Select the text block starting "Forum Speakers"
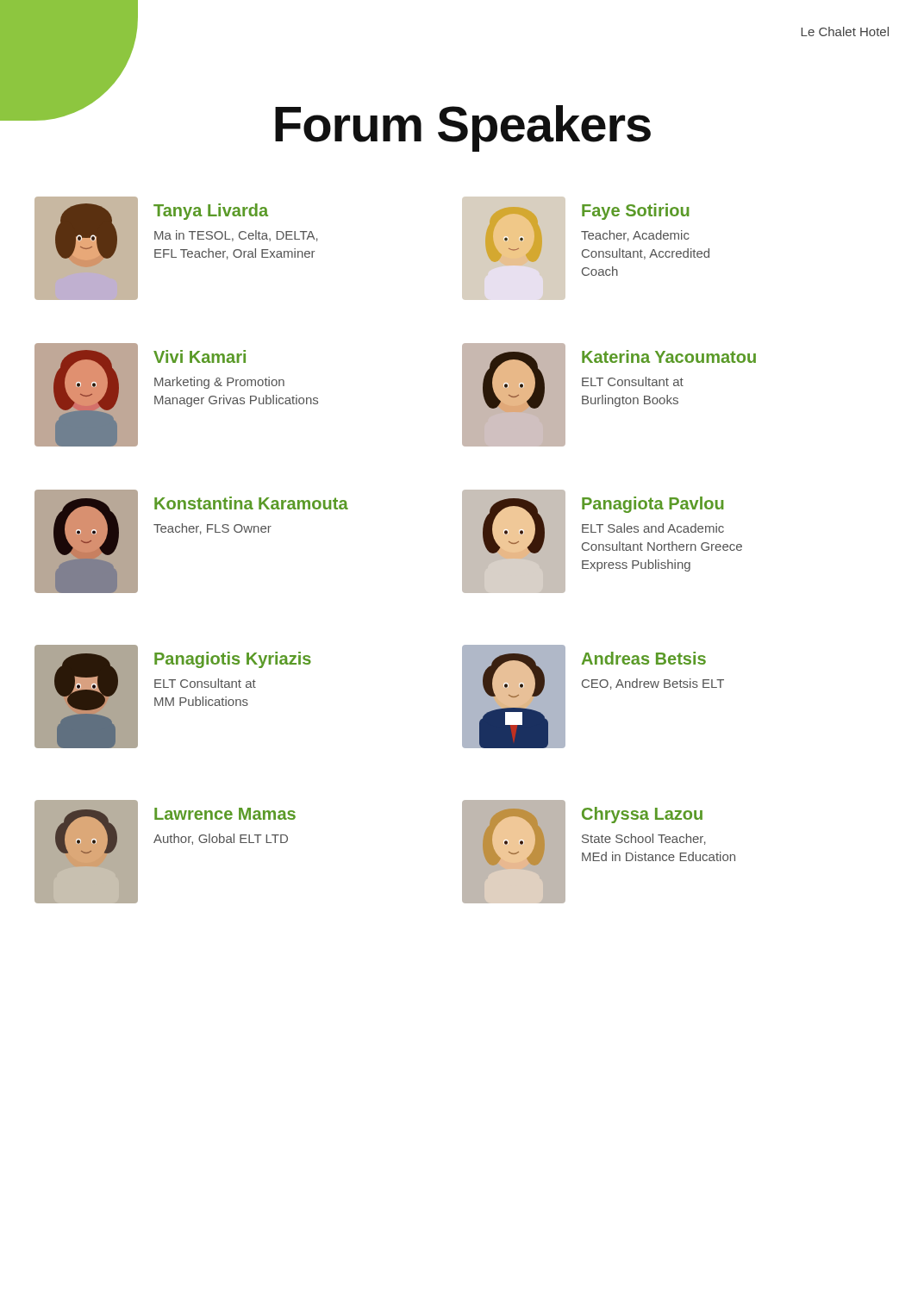 tap(462, 124)
